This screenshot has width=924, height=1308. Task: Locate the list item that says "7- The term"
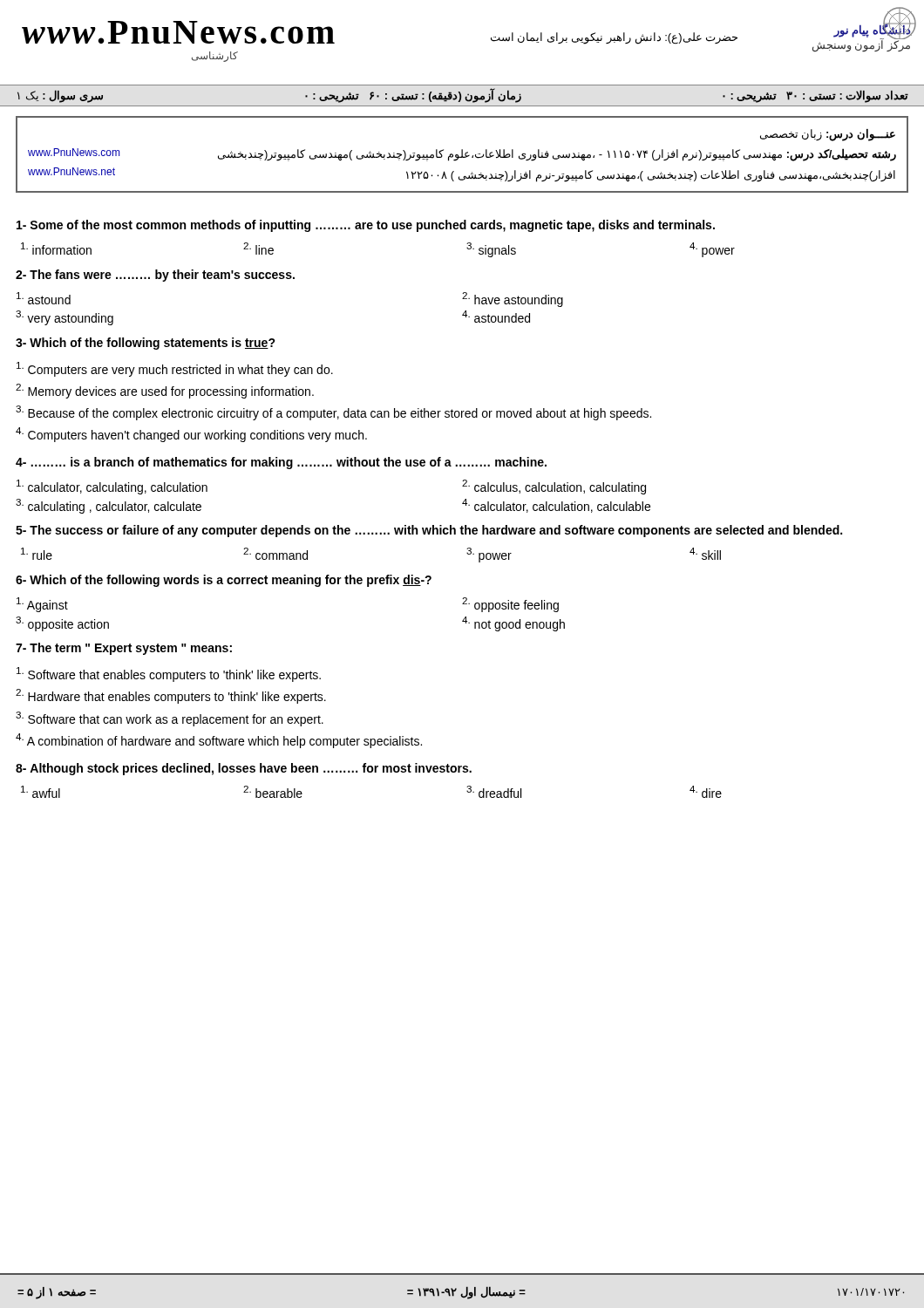point(124,649)
